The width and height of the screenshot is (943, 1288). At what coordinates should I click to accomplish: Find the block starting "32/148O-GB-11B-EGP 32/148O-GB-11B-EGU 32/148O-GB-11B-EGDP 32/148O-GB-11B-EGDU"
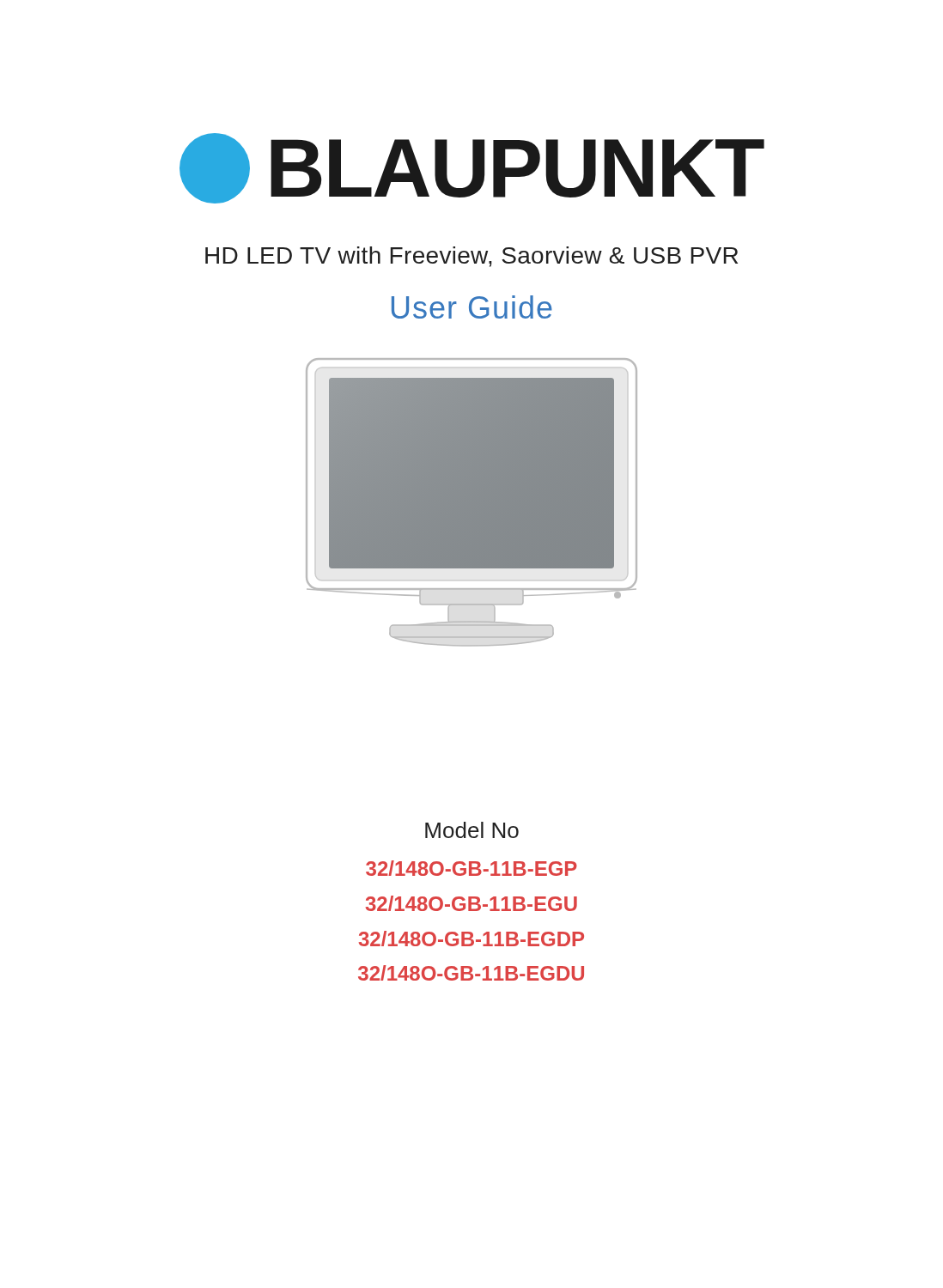[x=472, y=921]
